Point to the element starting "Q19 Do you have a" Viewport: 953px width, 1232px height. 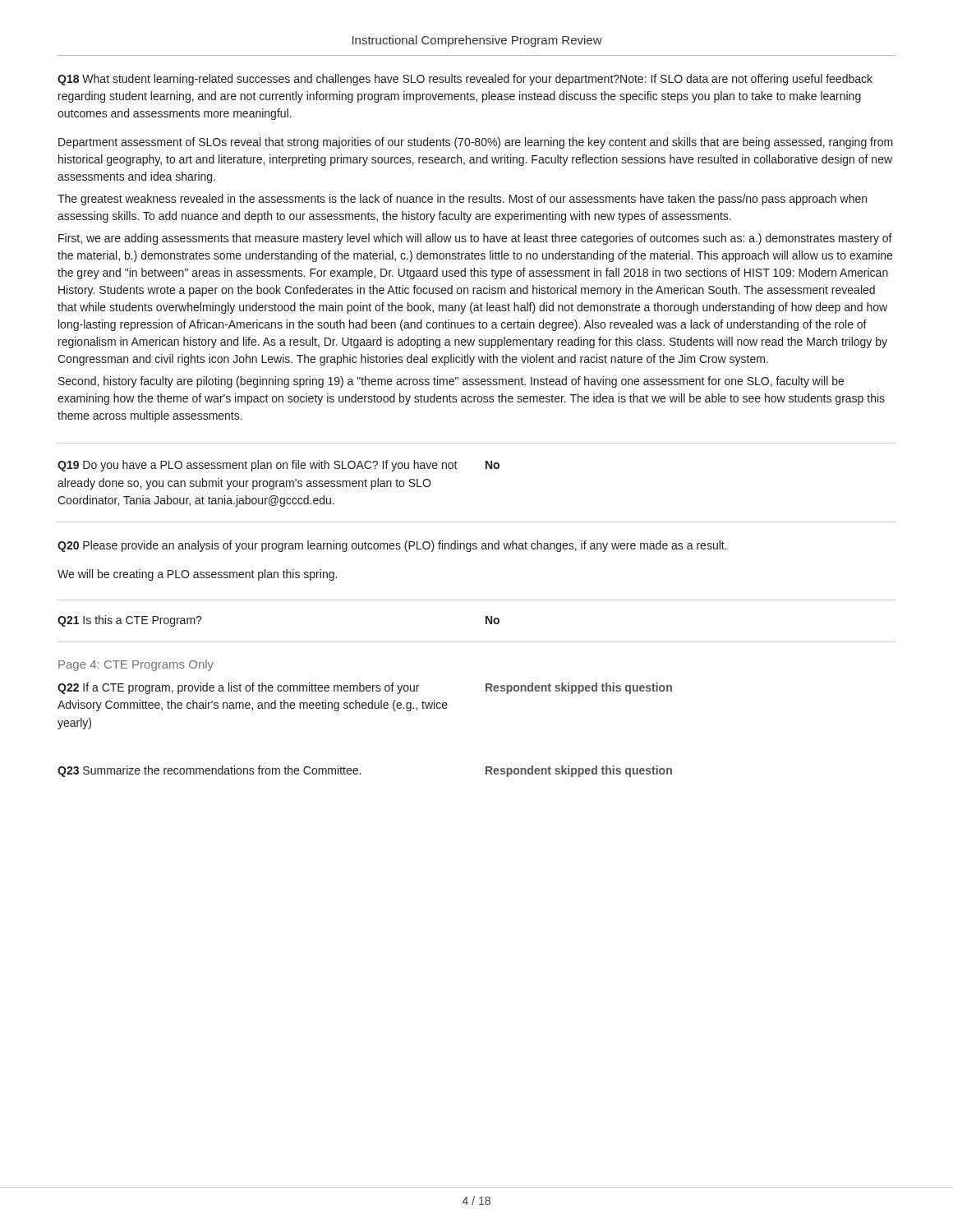257,483
